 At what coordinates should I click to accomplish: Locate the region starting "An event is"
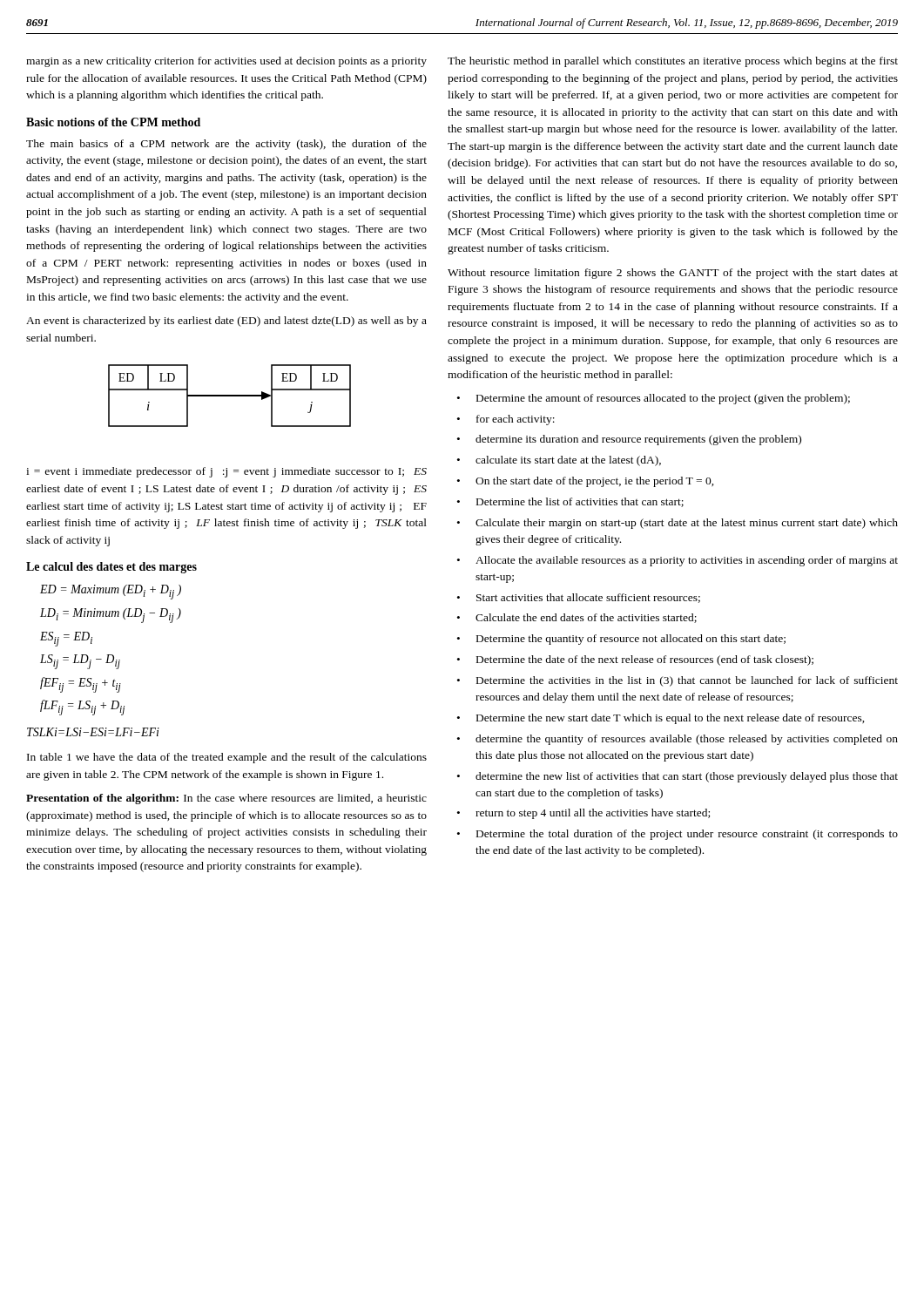tap(226, 329)
